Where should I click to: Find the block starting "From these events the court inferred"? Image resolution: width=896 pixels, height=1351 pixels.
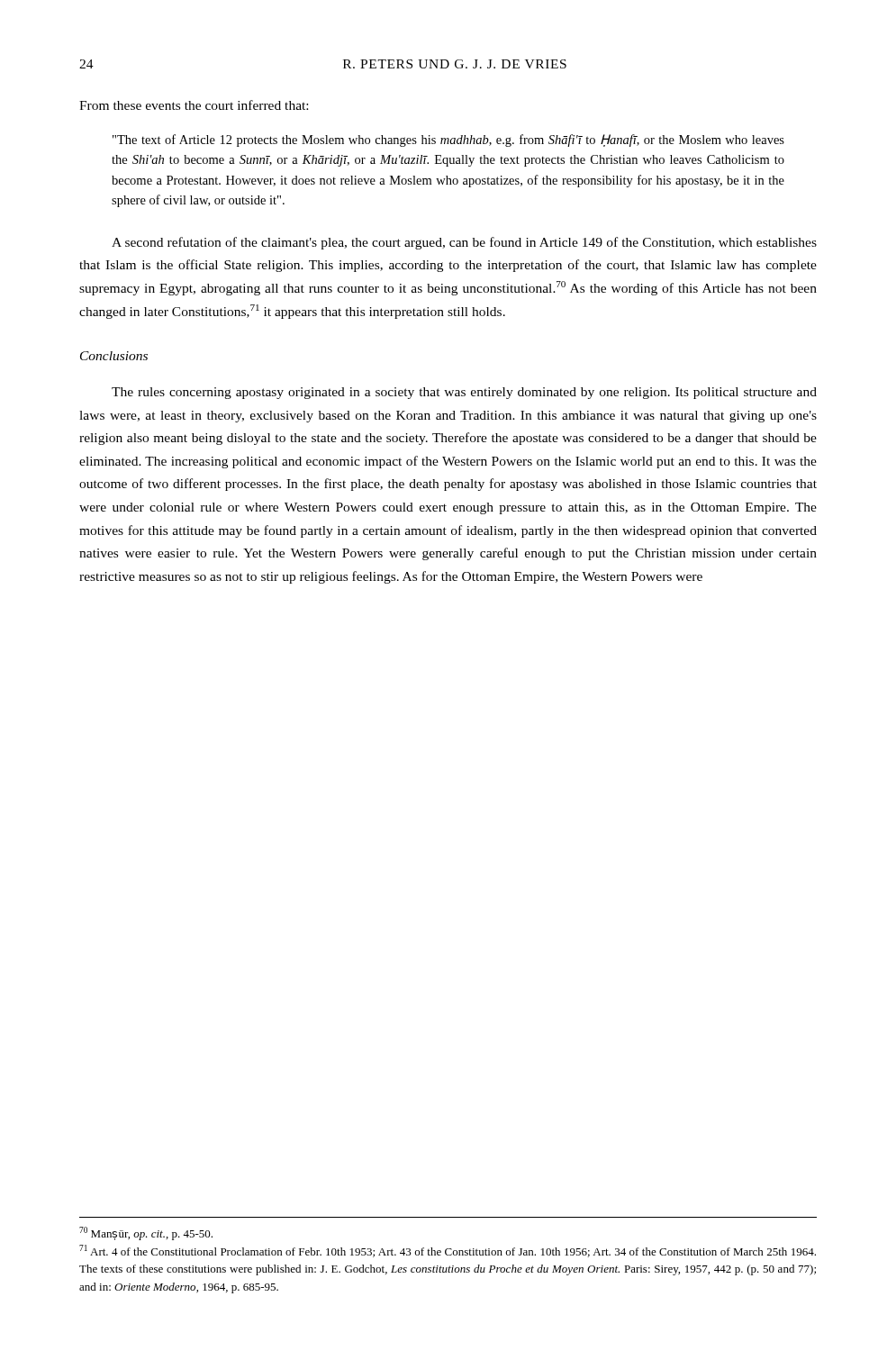click(194, 105)
